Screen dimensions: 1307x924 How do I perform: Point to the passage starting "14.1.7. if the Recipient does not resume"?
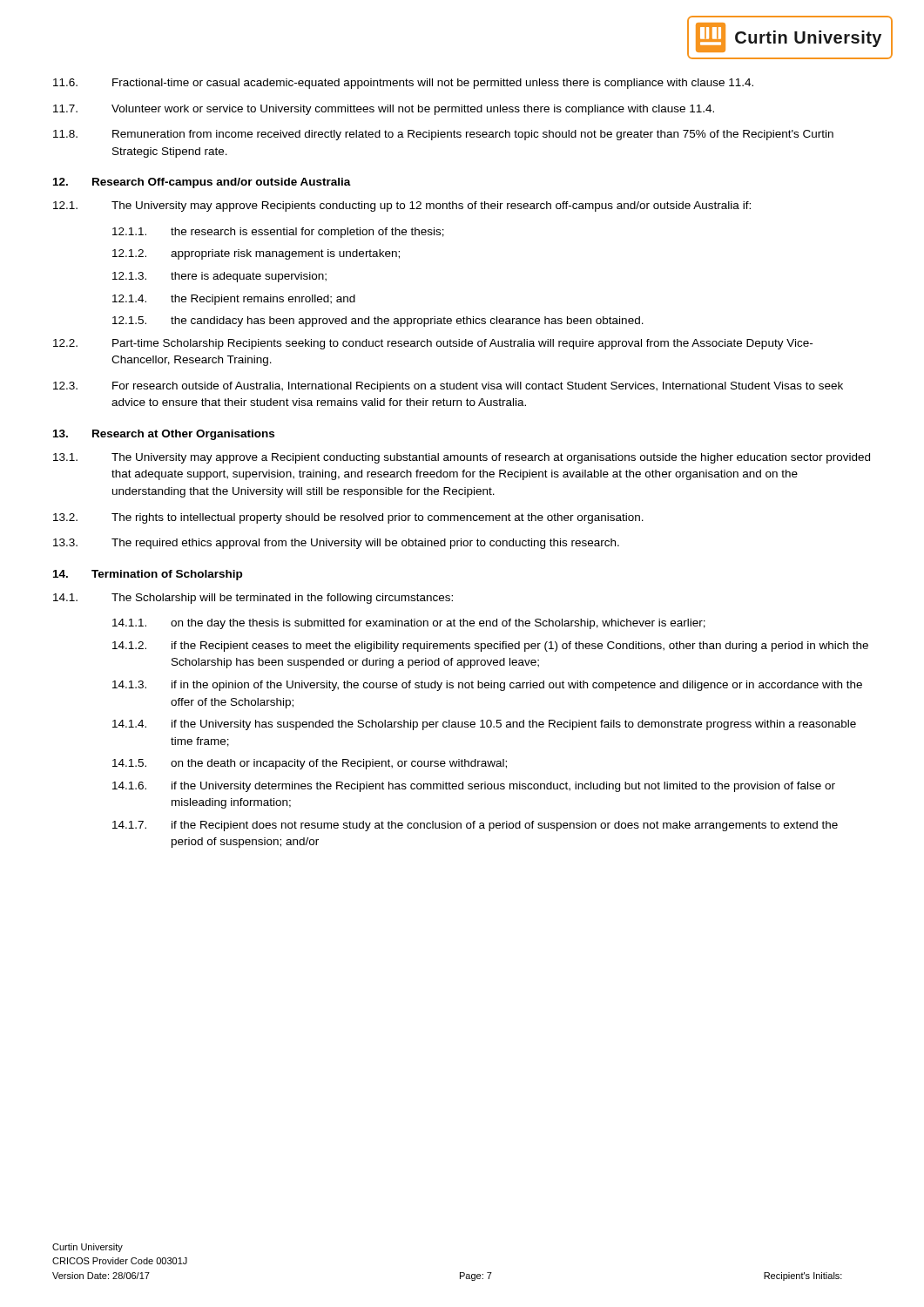(492, 833)
